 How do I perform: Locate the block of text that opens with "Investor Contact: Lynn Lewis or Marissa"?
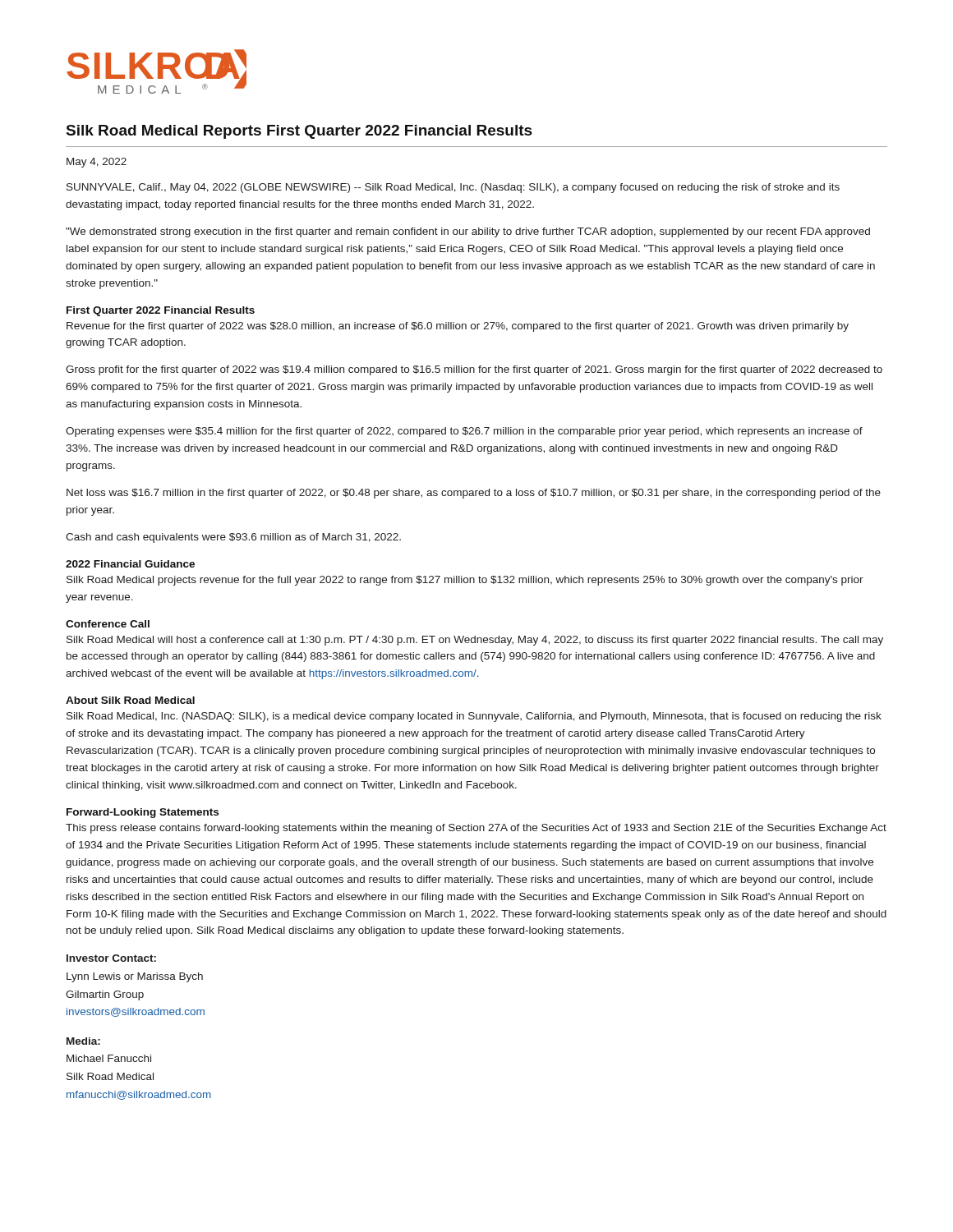coord(135,985)
